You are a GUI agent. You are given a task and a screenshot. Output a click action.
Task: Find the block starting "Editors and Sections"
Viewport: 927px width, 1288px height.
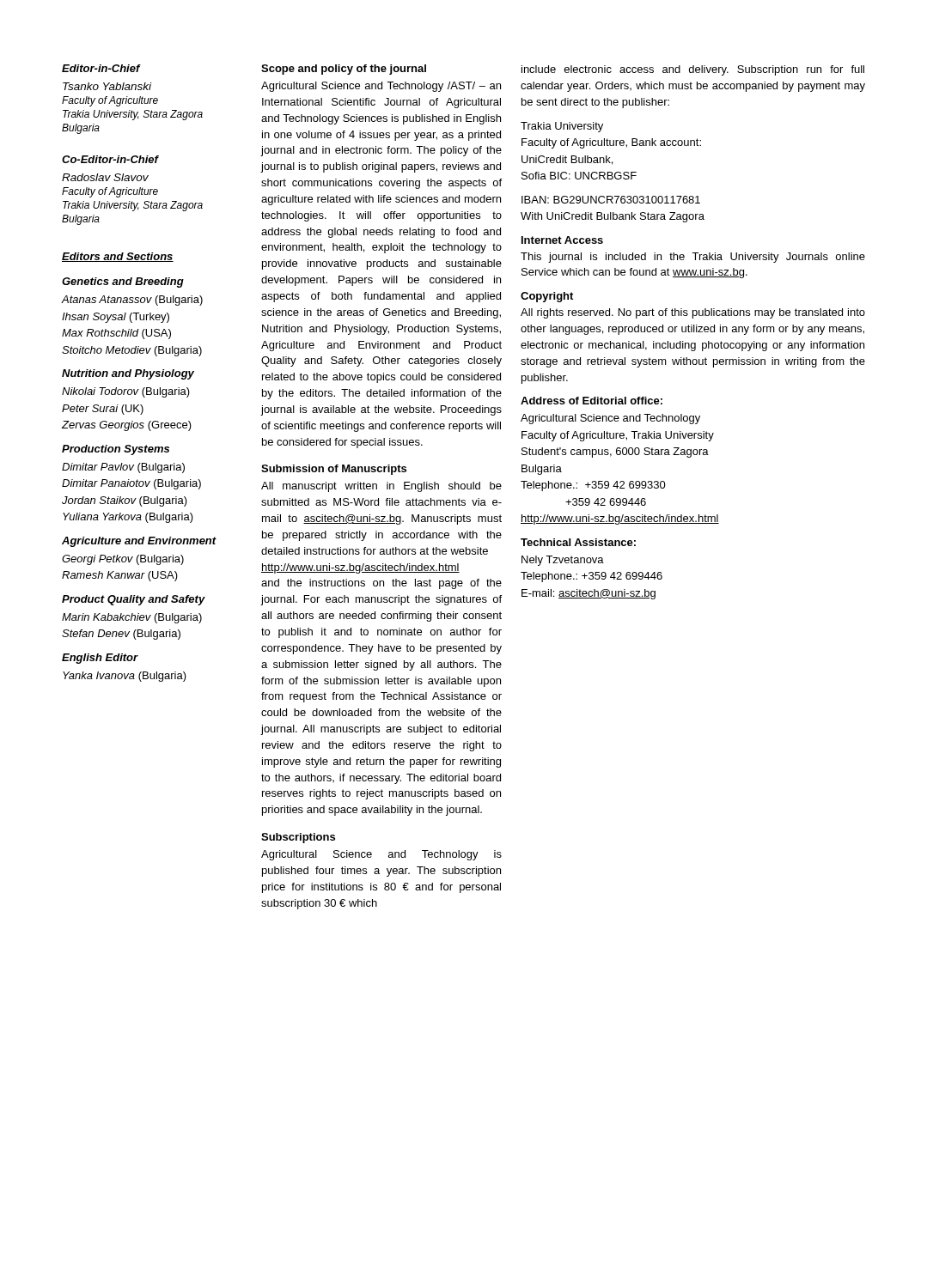click(x=117, y=256)
